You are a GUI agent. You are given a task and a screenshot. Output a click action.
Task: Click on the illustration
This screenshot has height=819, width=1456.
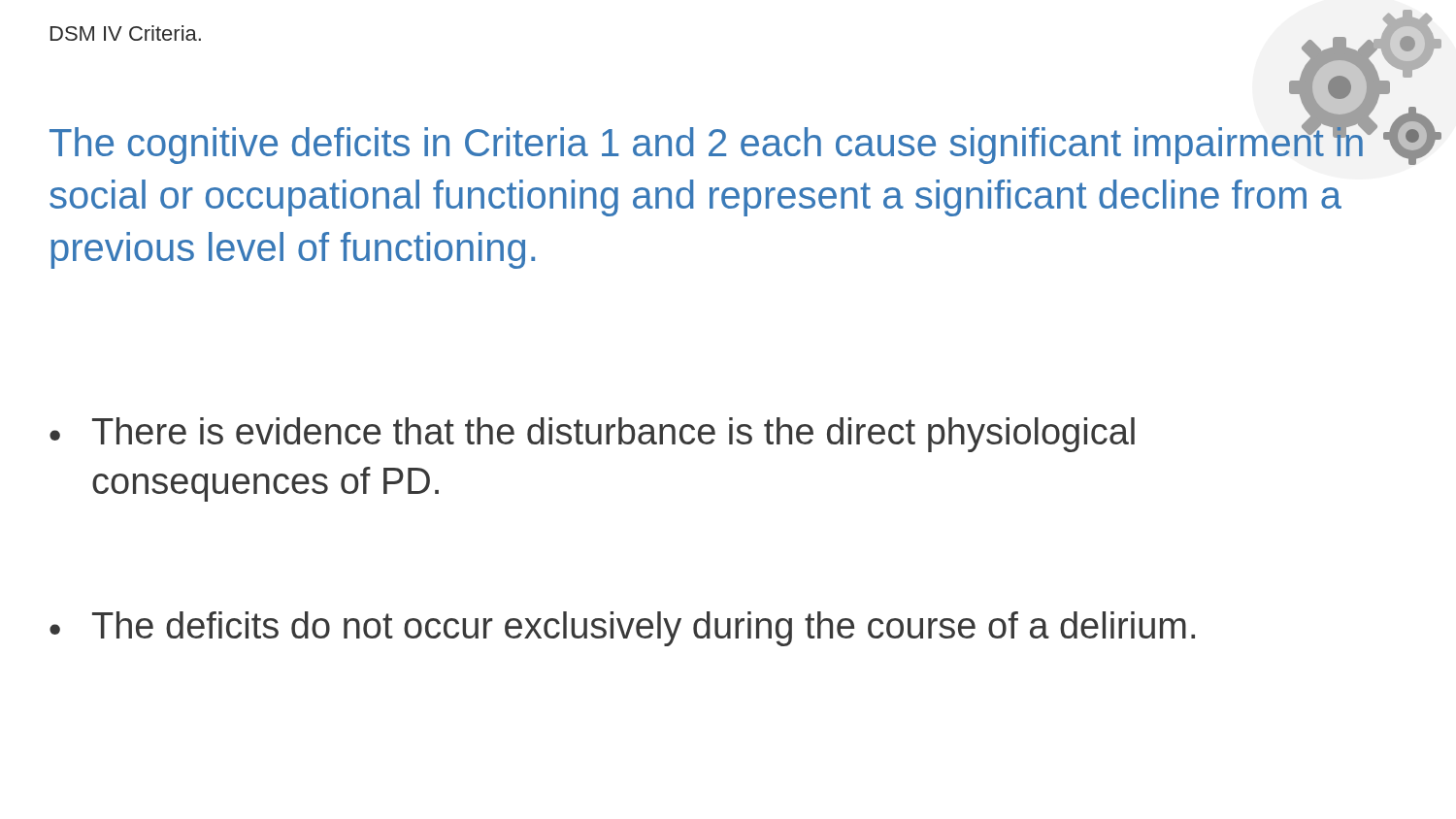1344,92
